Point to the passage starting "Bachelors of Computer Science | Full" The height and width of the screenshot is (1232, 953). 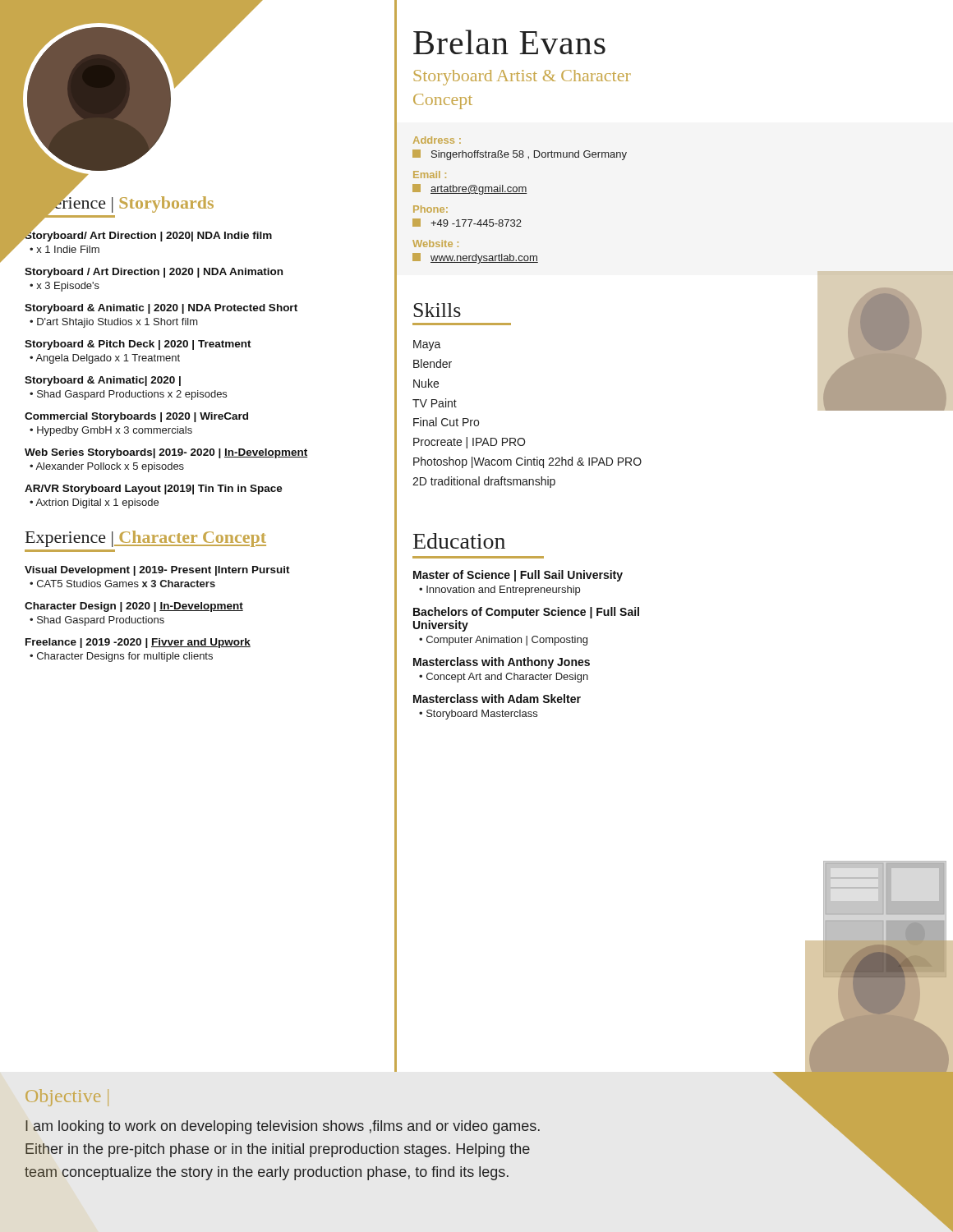(526, 613)
